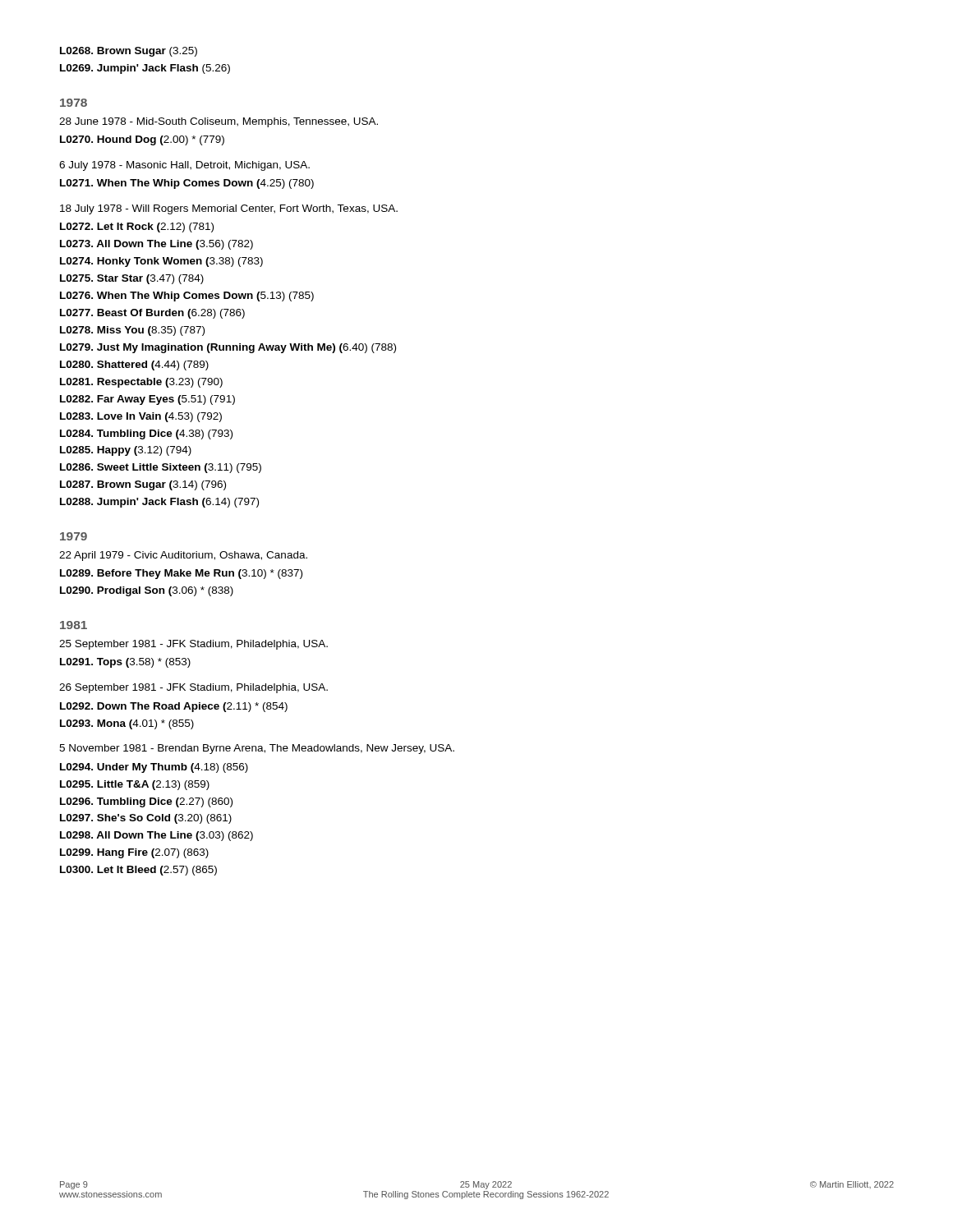
Task: Locate the text starting "L0289. Before They"
Action: 181,573
